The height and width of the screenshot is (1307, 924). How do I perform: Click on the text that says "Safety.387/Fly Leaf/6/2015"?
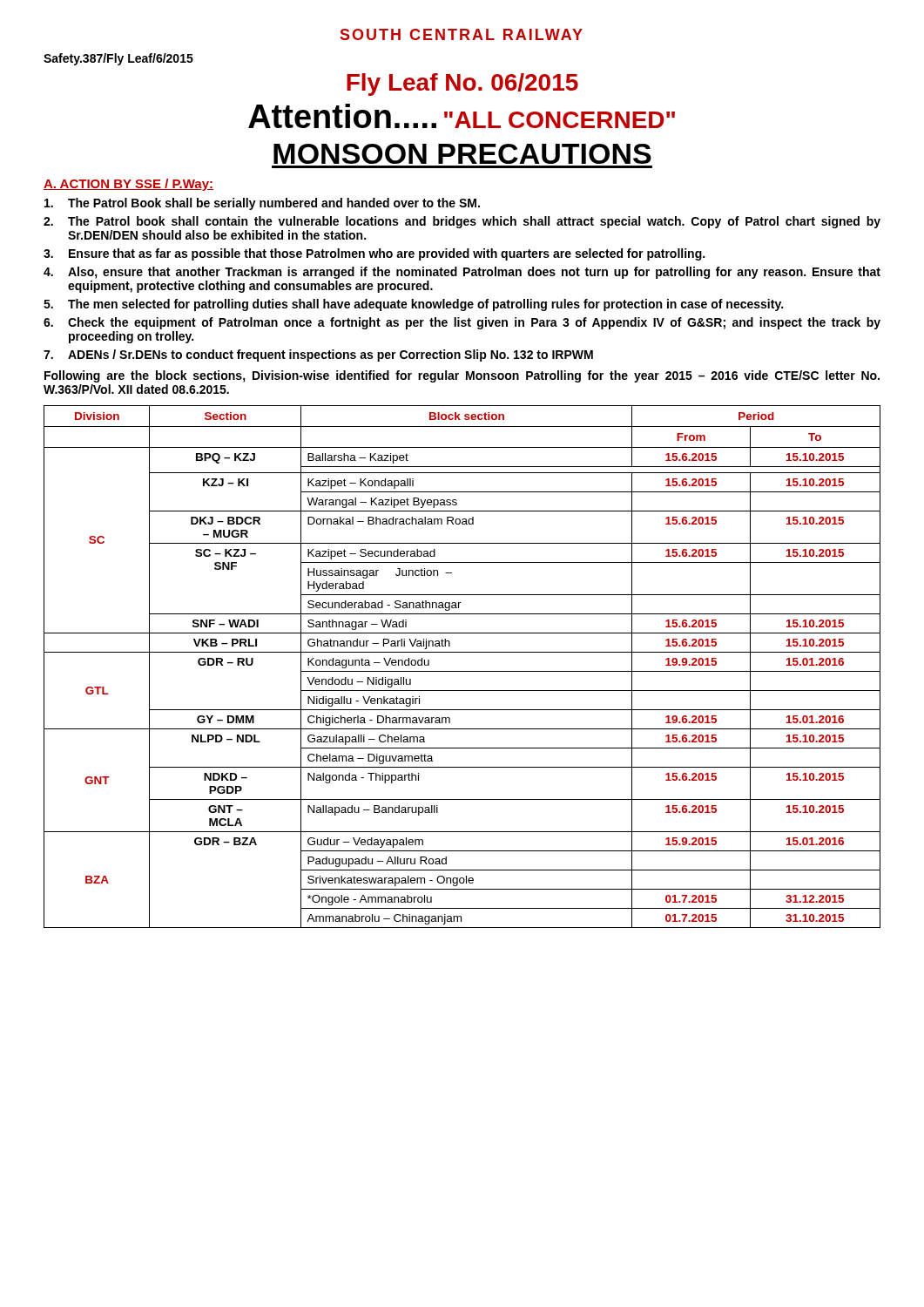pyautogui.click(x=118, y=58)
